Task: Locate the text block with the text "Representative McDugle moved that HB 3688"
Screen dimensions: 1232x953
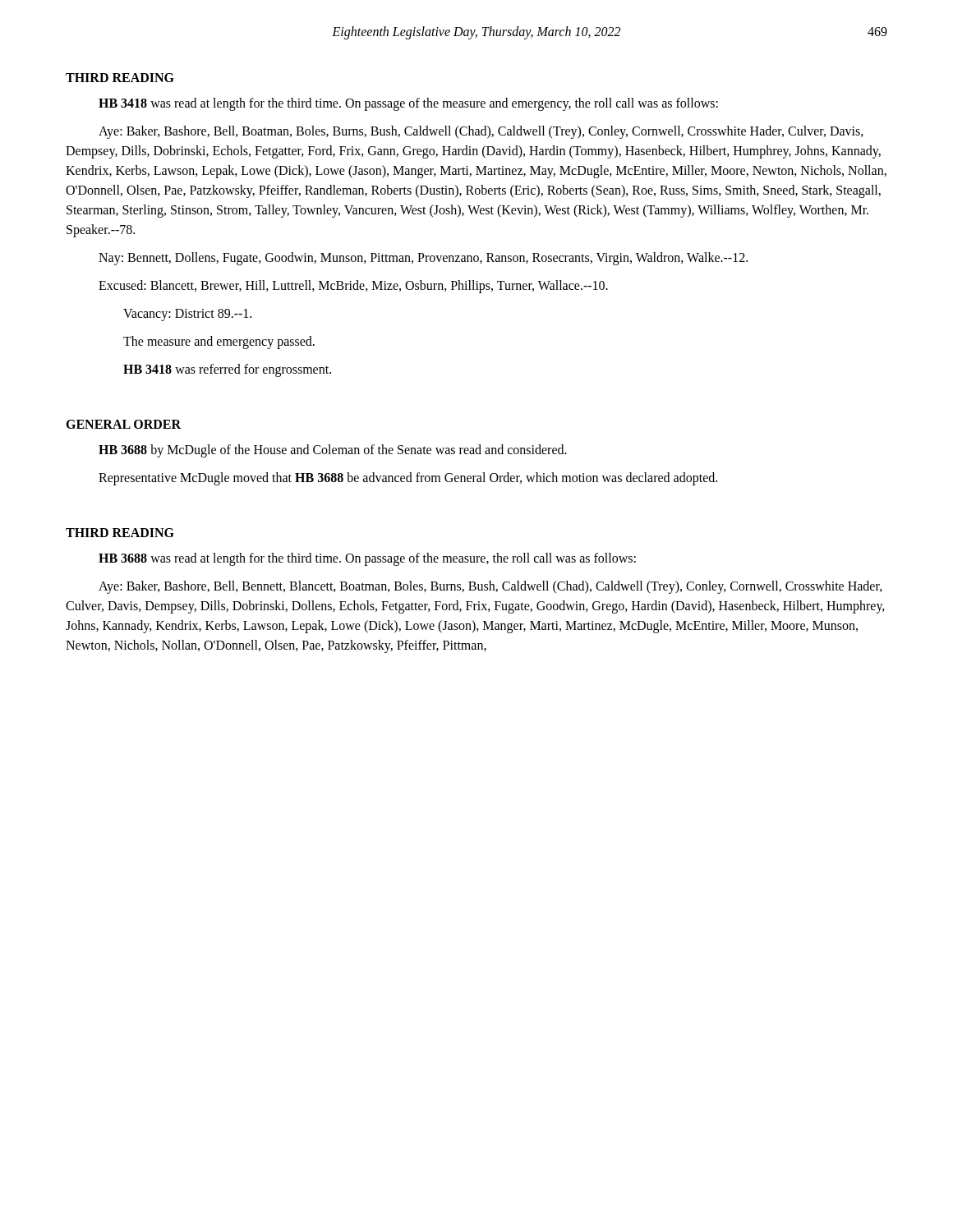Action: [x=408, y=478]
